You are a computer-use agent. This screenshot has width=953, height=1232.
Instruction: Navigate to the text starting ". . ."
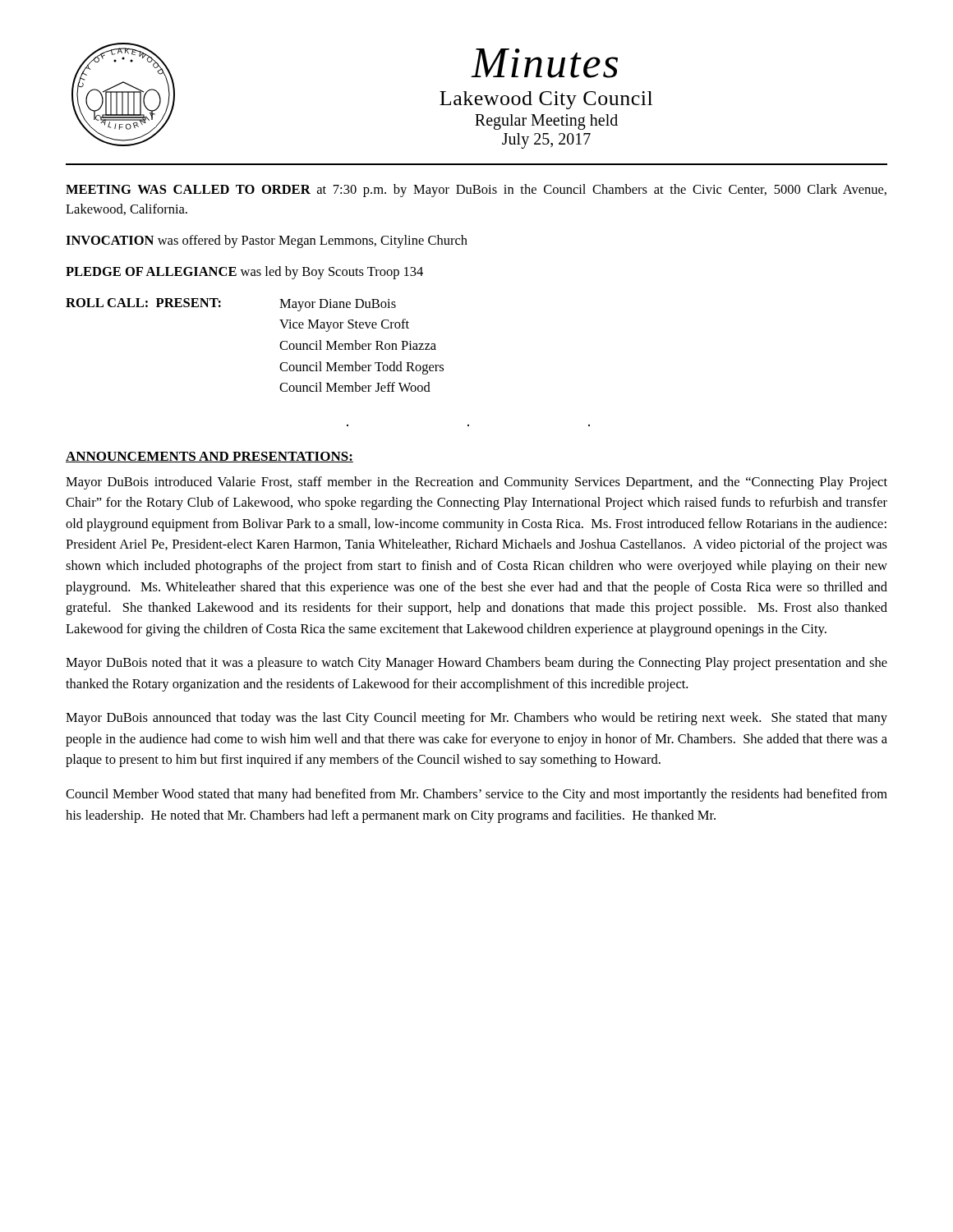point(476,421)
